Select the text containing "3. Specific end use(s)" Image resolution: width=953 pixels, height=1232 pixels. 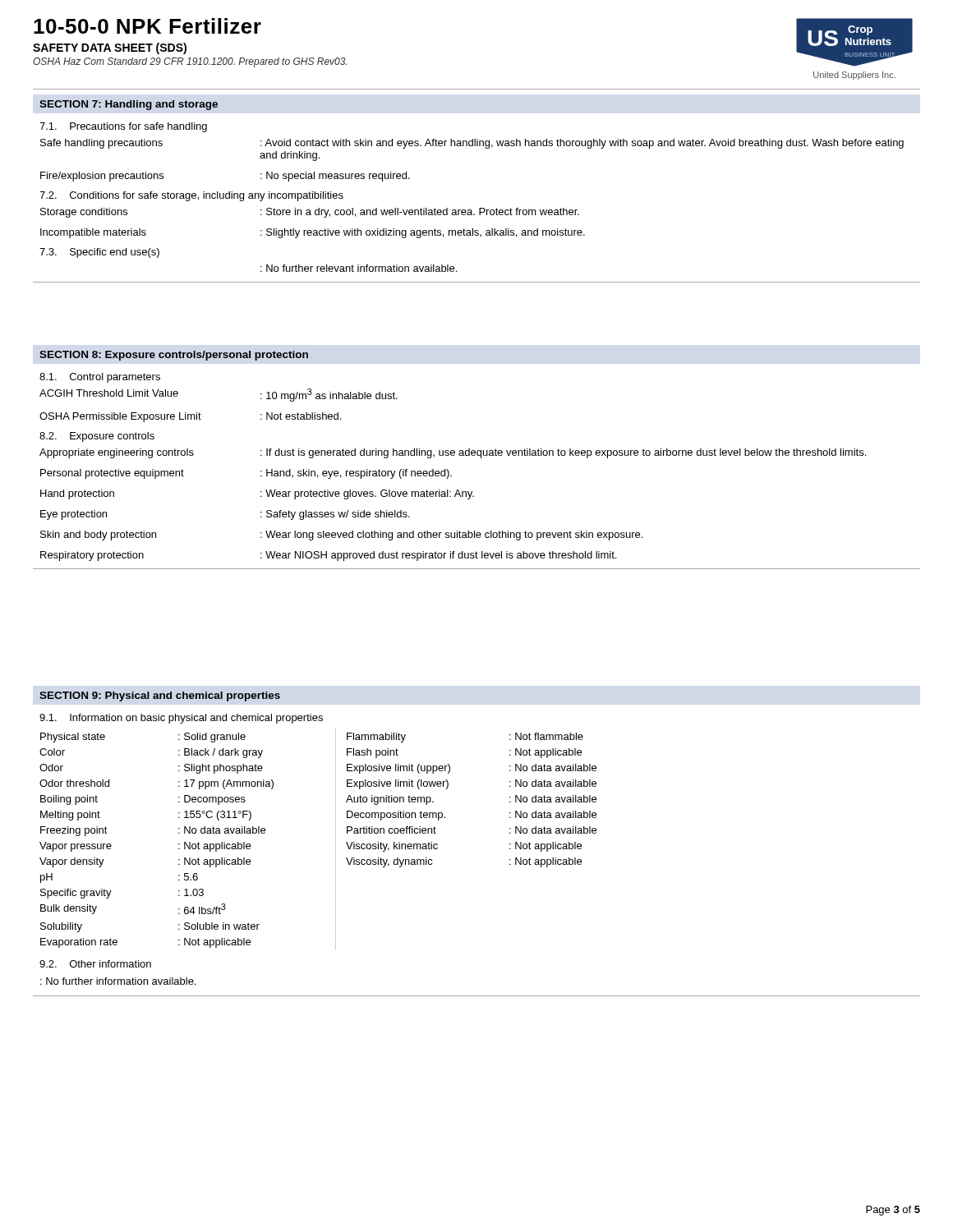click(x=100, y=252)
